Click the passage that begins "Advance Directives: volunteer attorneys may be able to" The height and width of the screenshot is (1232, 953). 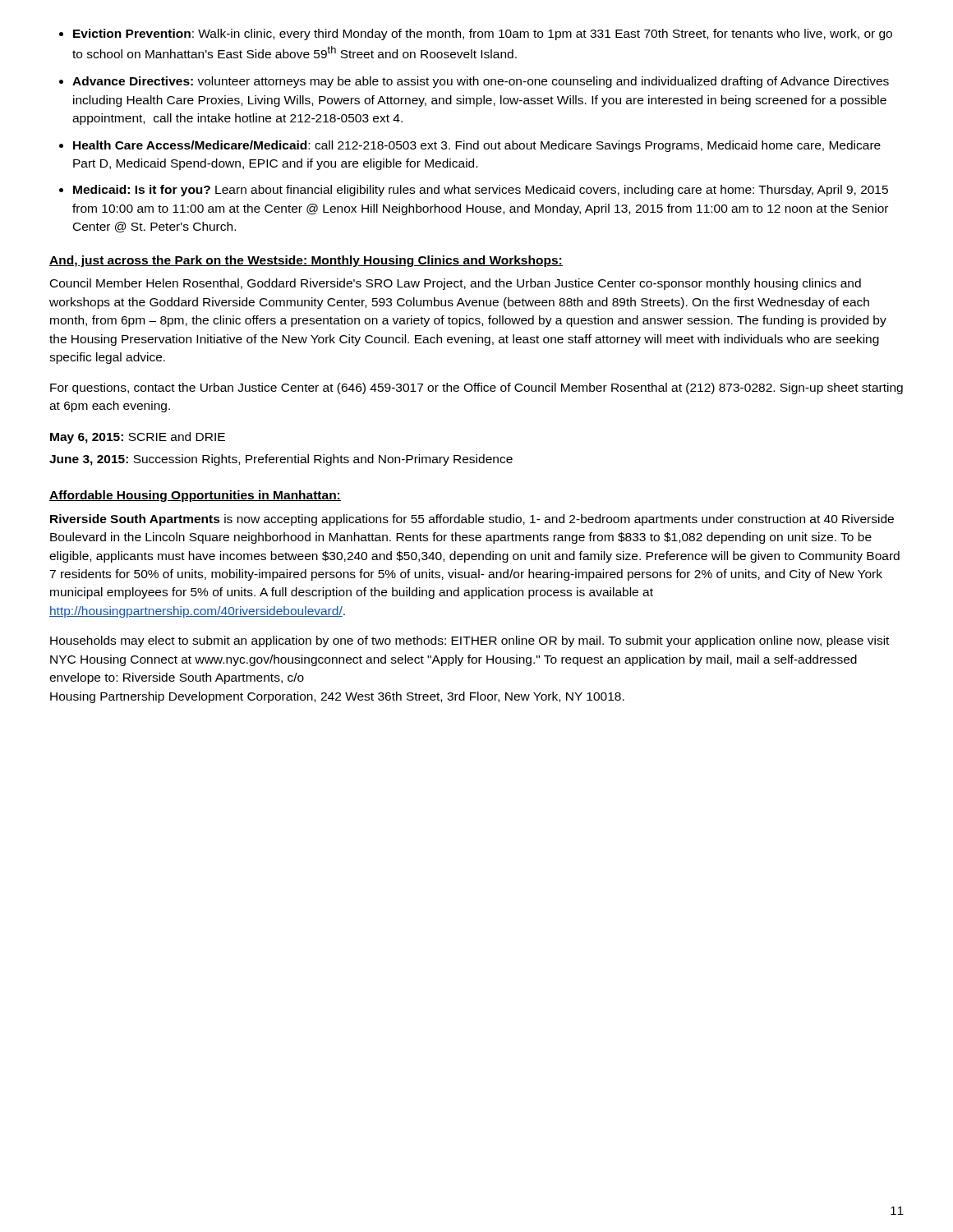click(x=481, y=99)
